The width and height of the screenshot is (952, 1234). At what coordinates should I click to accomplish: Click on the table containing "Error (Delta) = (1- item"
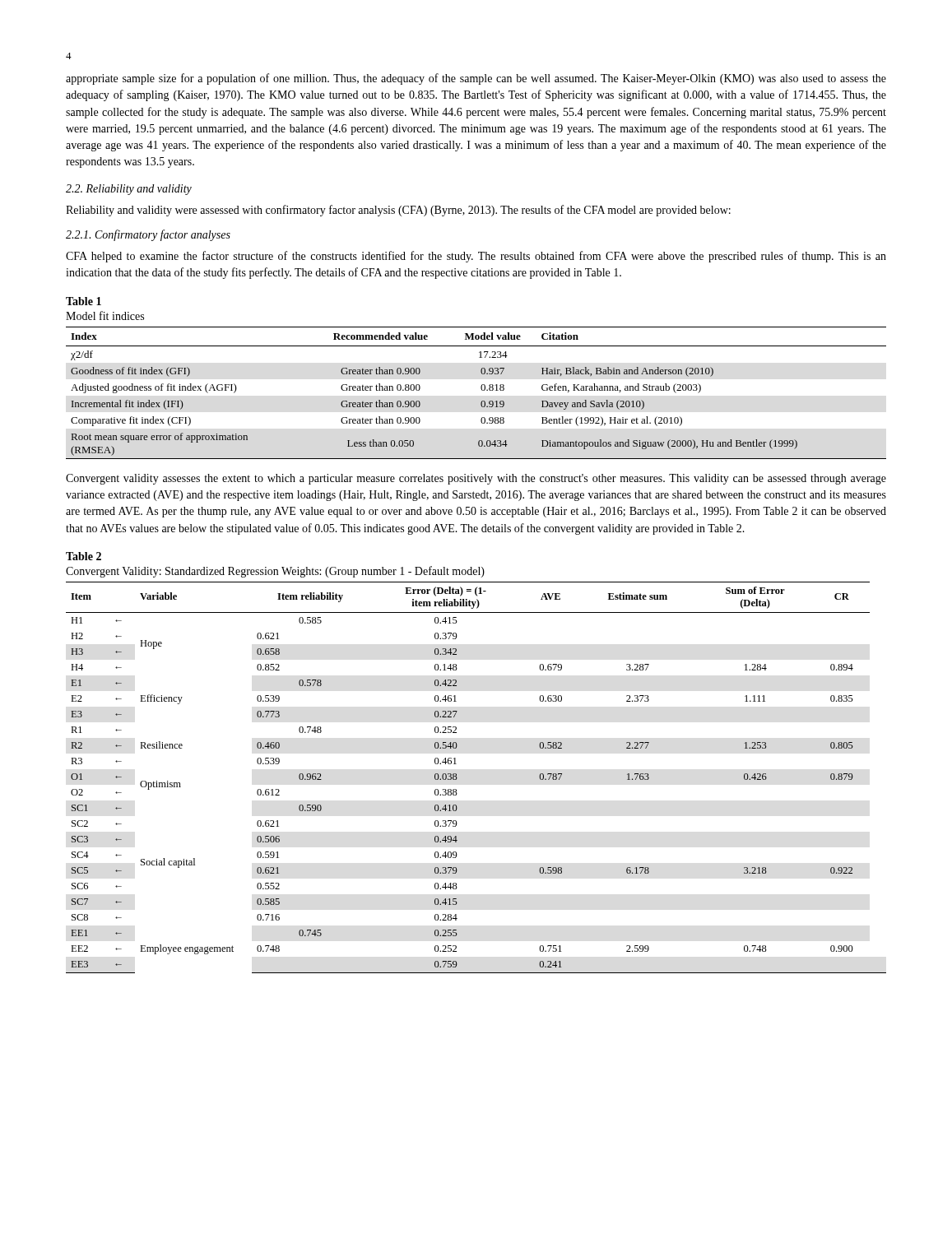click(476, 777)
